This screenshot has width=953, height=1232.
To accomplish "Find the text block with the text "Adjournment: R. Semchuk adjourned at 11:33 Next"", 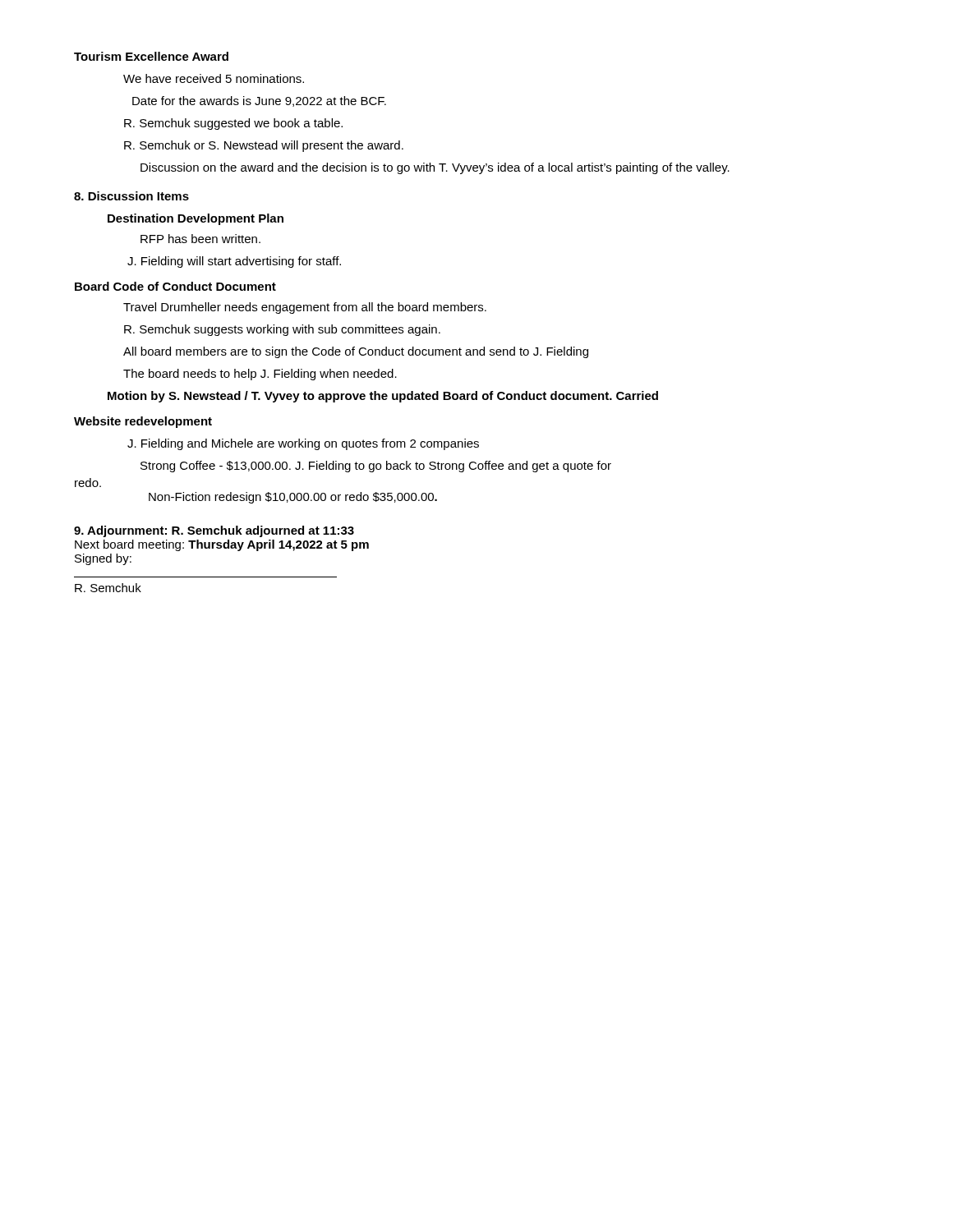I will pyautogui.click(x=222, y=544).
